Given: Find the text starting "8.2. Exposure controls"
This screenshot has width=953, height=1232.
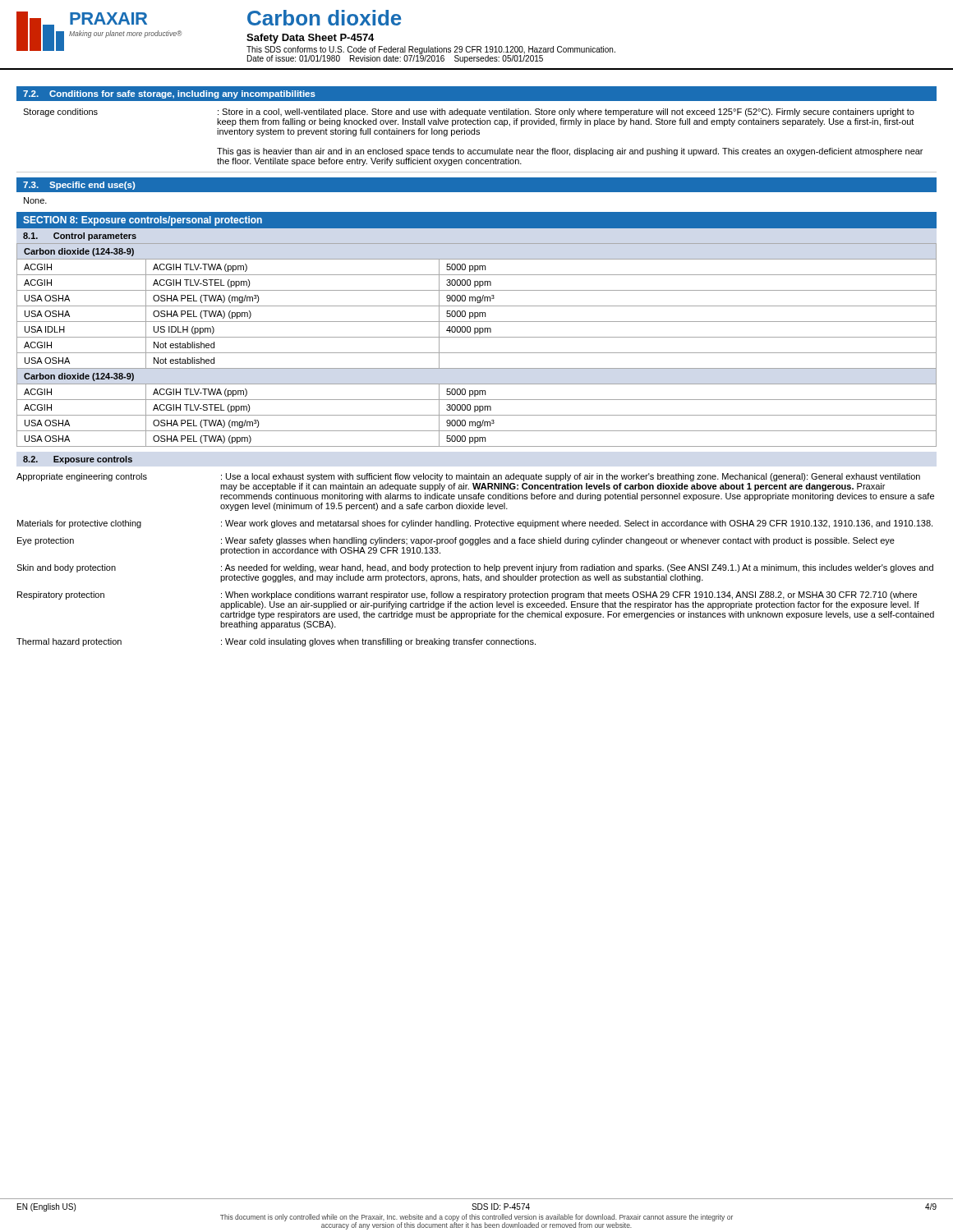Looking at the screenshot, I should coord(78,459).
